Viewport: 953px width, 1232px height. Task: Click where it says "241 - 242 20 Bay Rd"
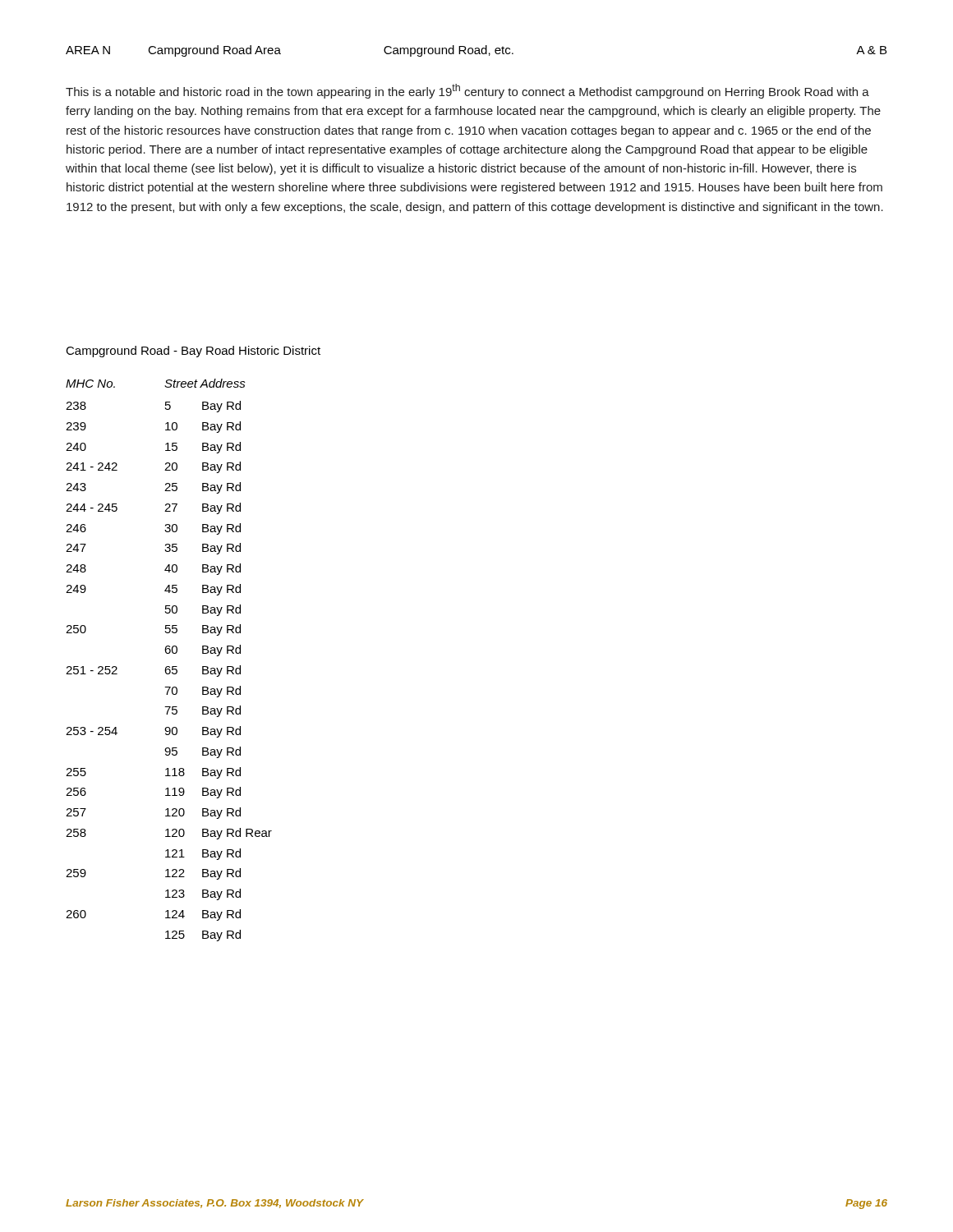click(154, 467)
